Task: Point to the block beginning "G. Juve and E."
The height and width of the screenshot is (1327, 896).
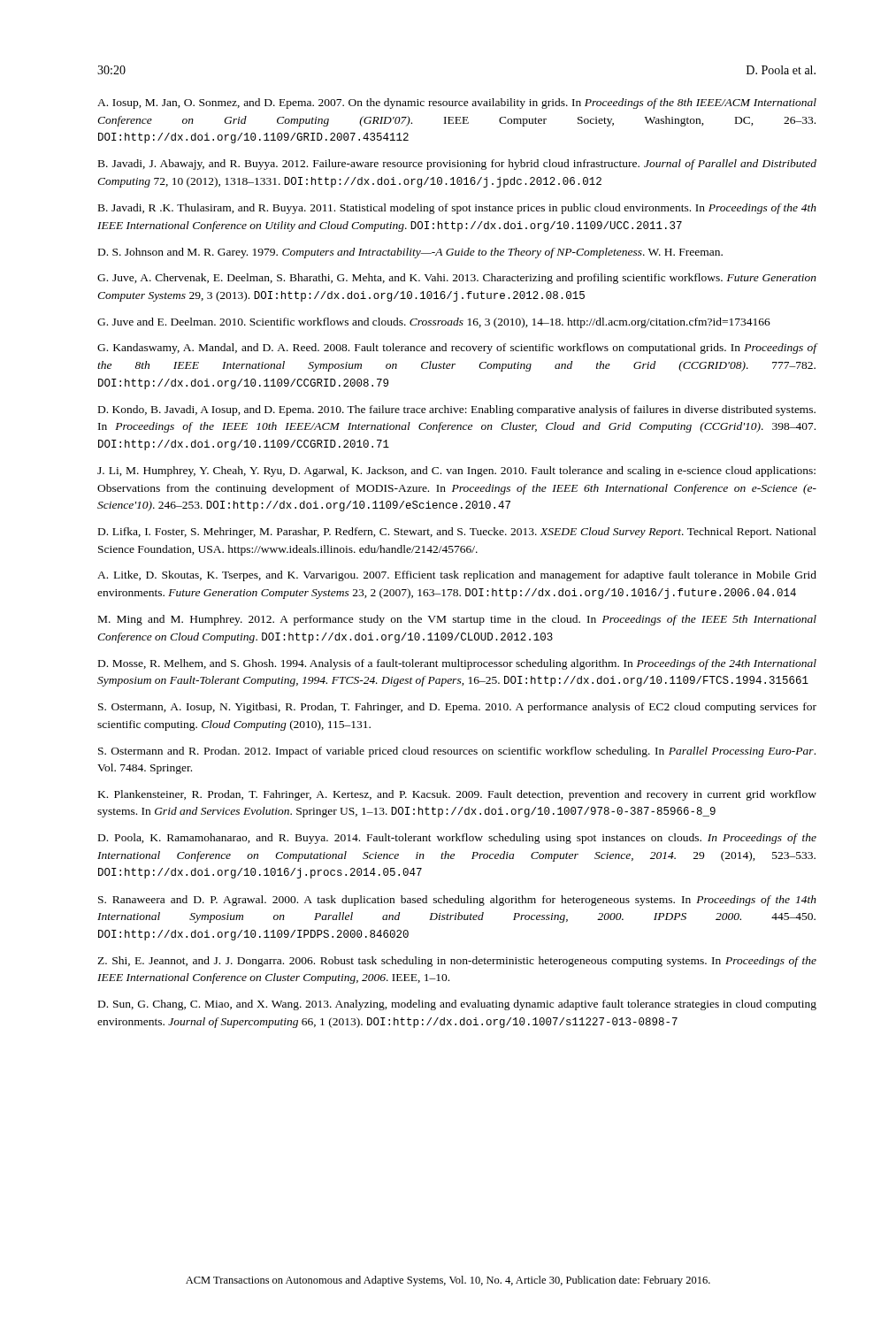Action: coord(457,322)
